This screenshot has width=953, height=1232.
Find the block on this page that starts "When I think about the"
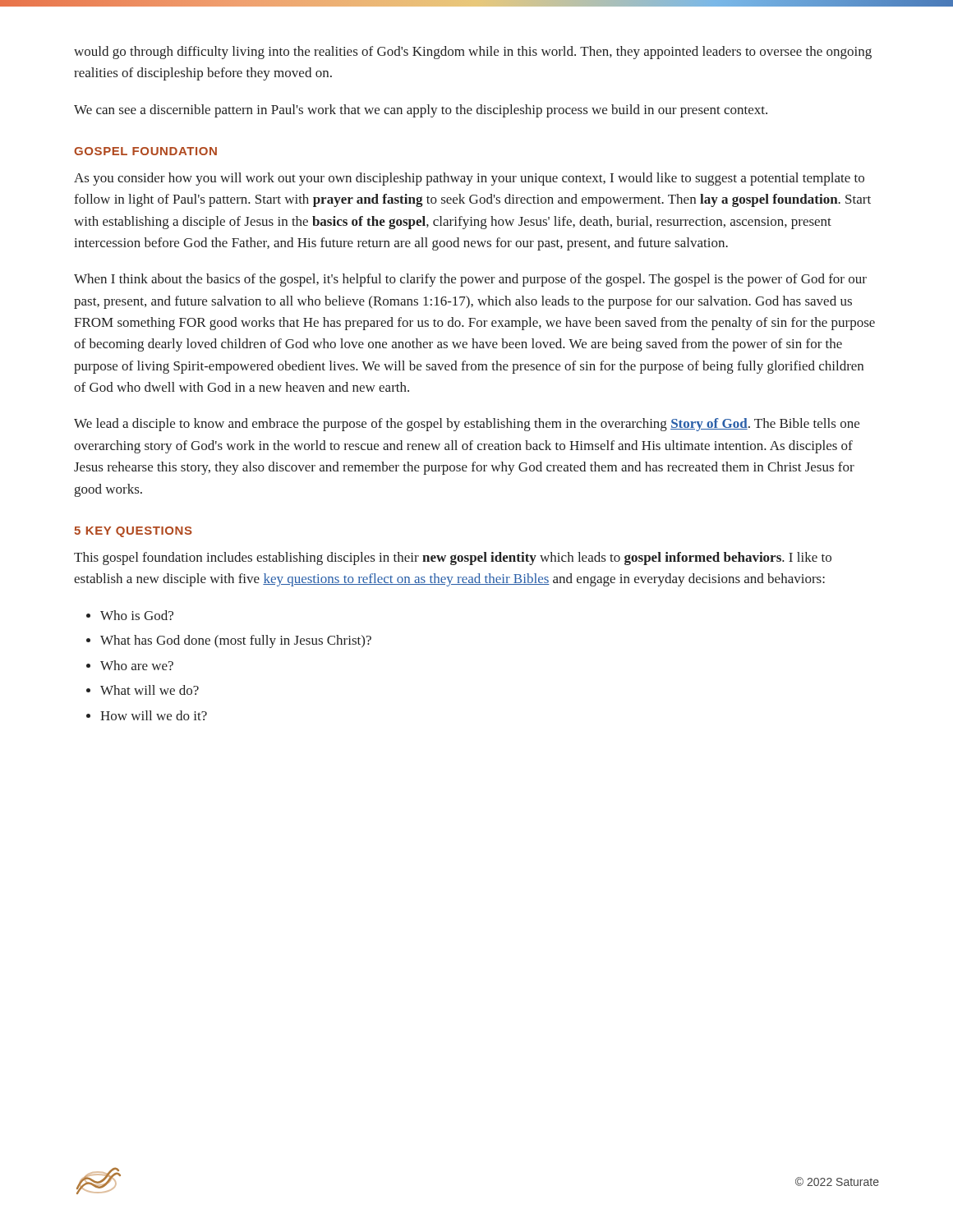click(476, 334)
